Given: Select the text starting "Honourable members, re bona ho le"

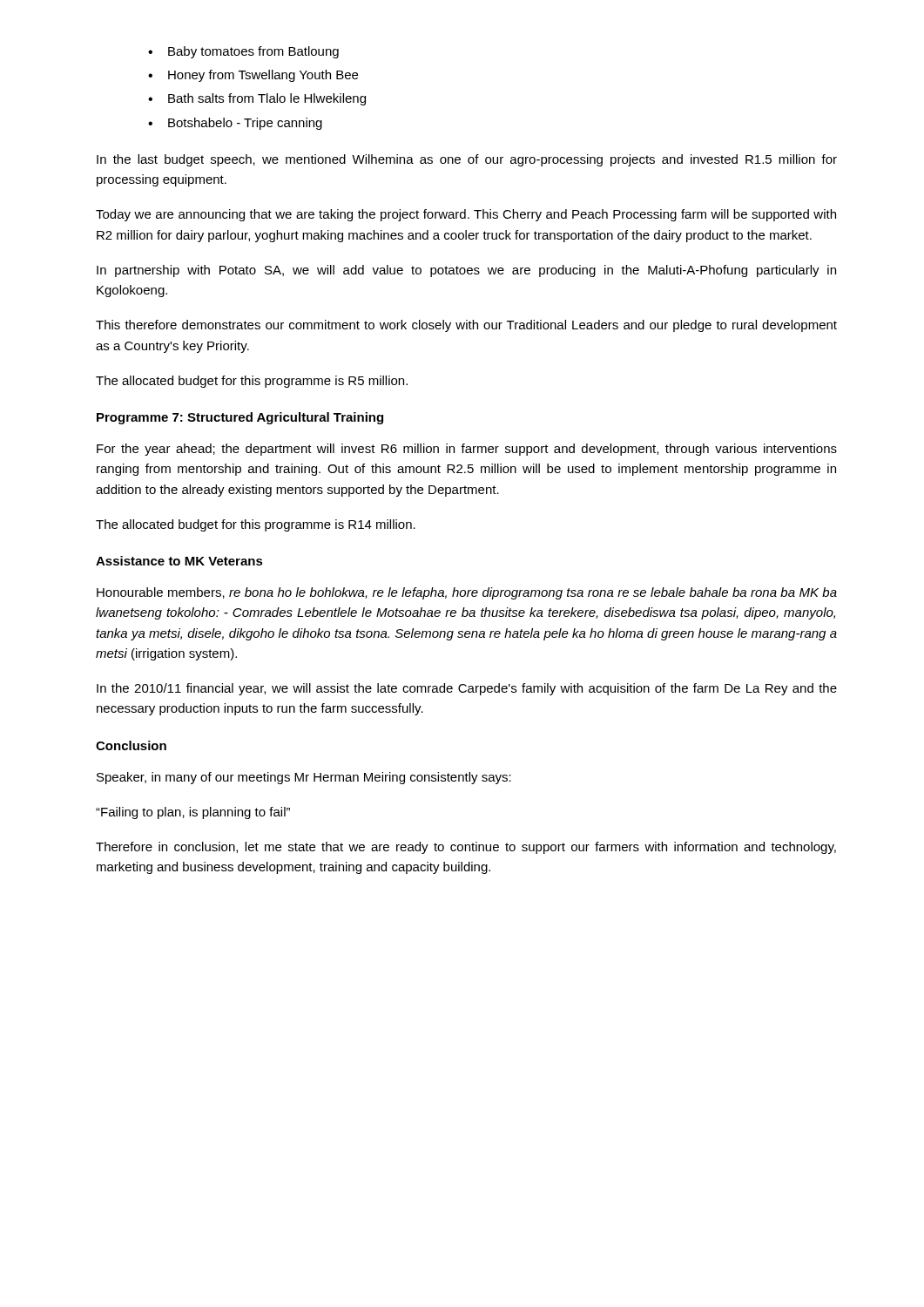Looking at the screenshot, I should coord(466,622).
